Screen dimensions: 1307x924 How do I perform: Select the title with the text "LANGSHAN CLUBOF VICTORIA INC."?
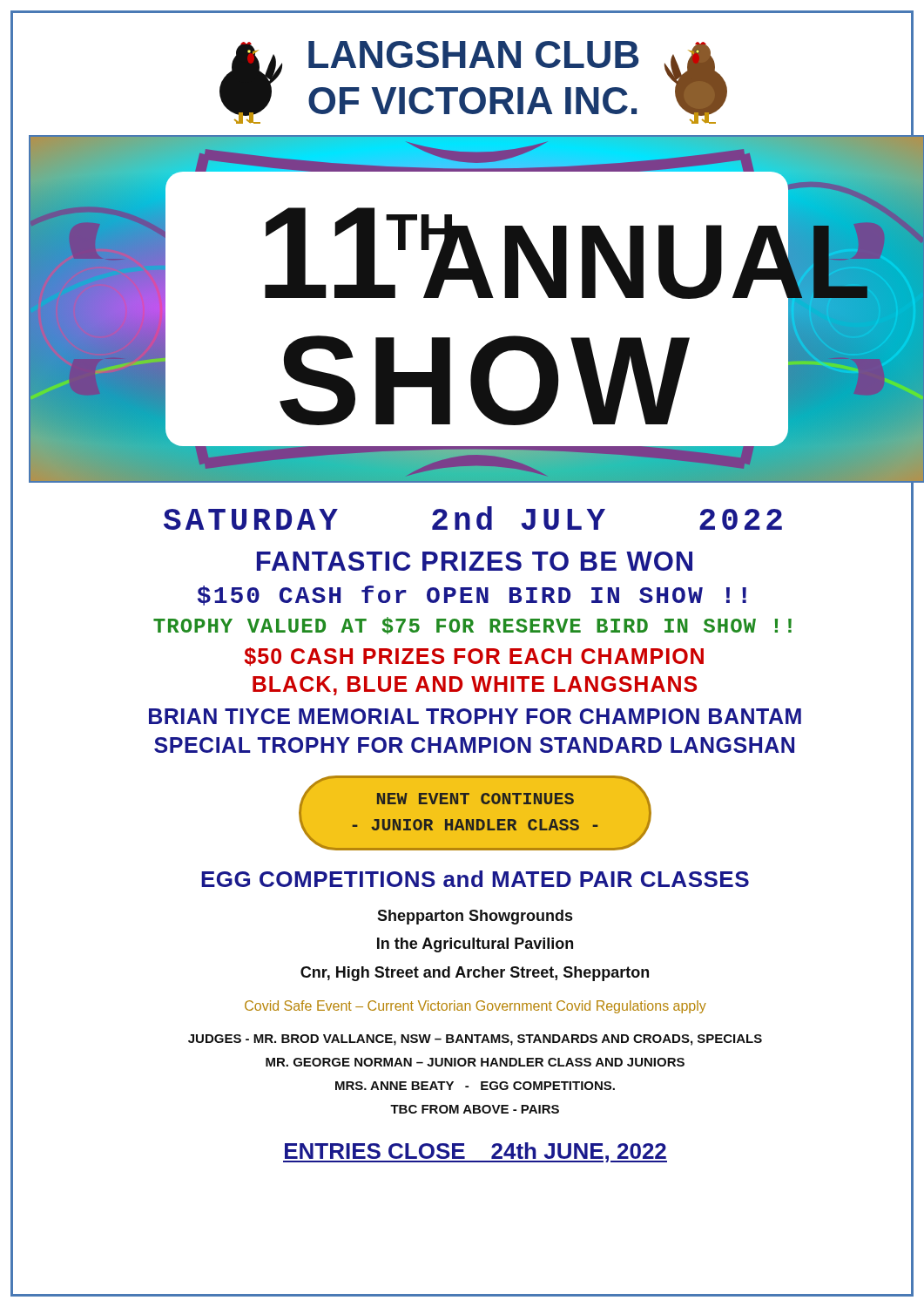(x=473, y=77)
